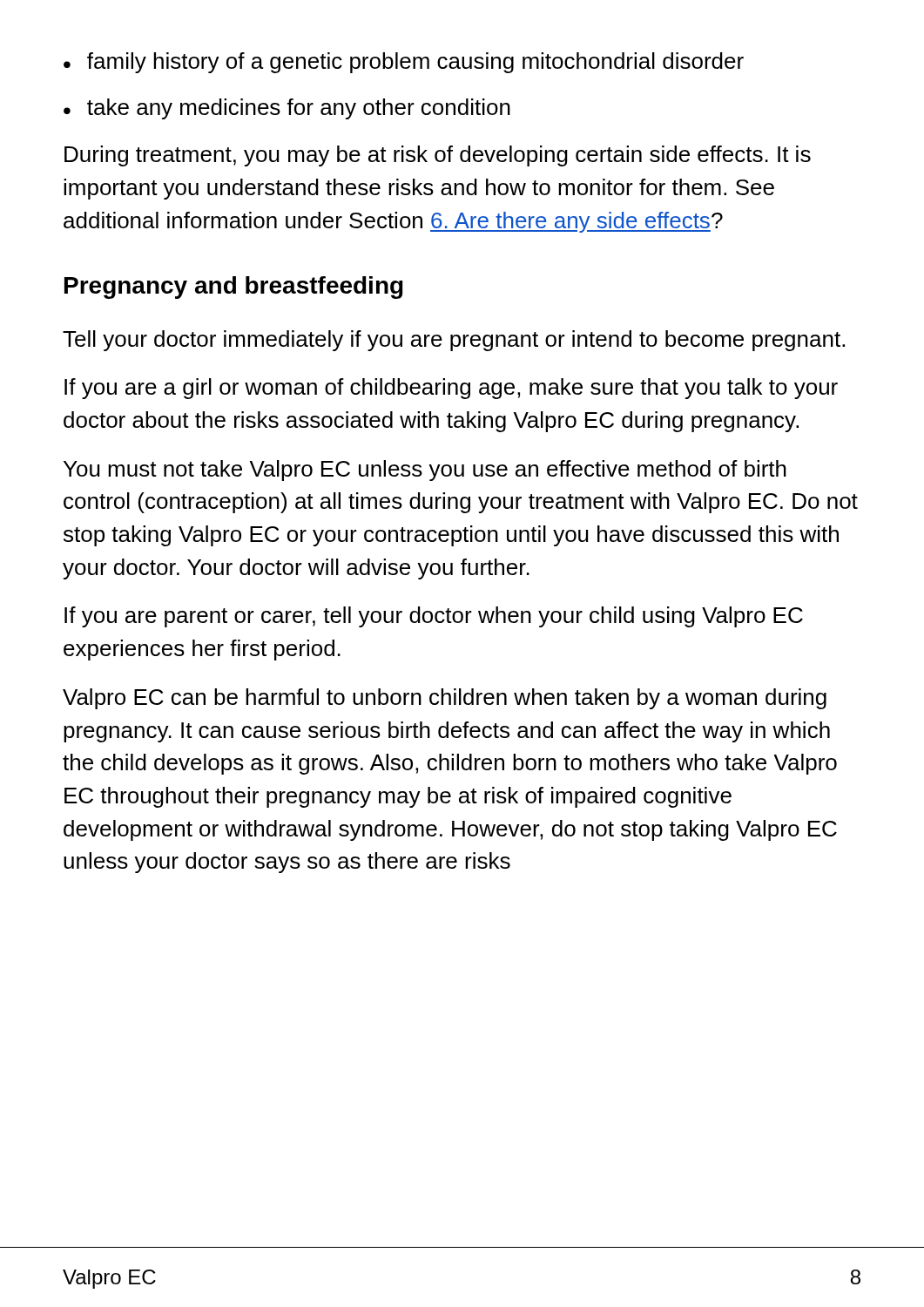Find the region starting "Tell your doctor immediately if you are pregnant"
924x1307 pixels.
[455, 339]
